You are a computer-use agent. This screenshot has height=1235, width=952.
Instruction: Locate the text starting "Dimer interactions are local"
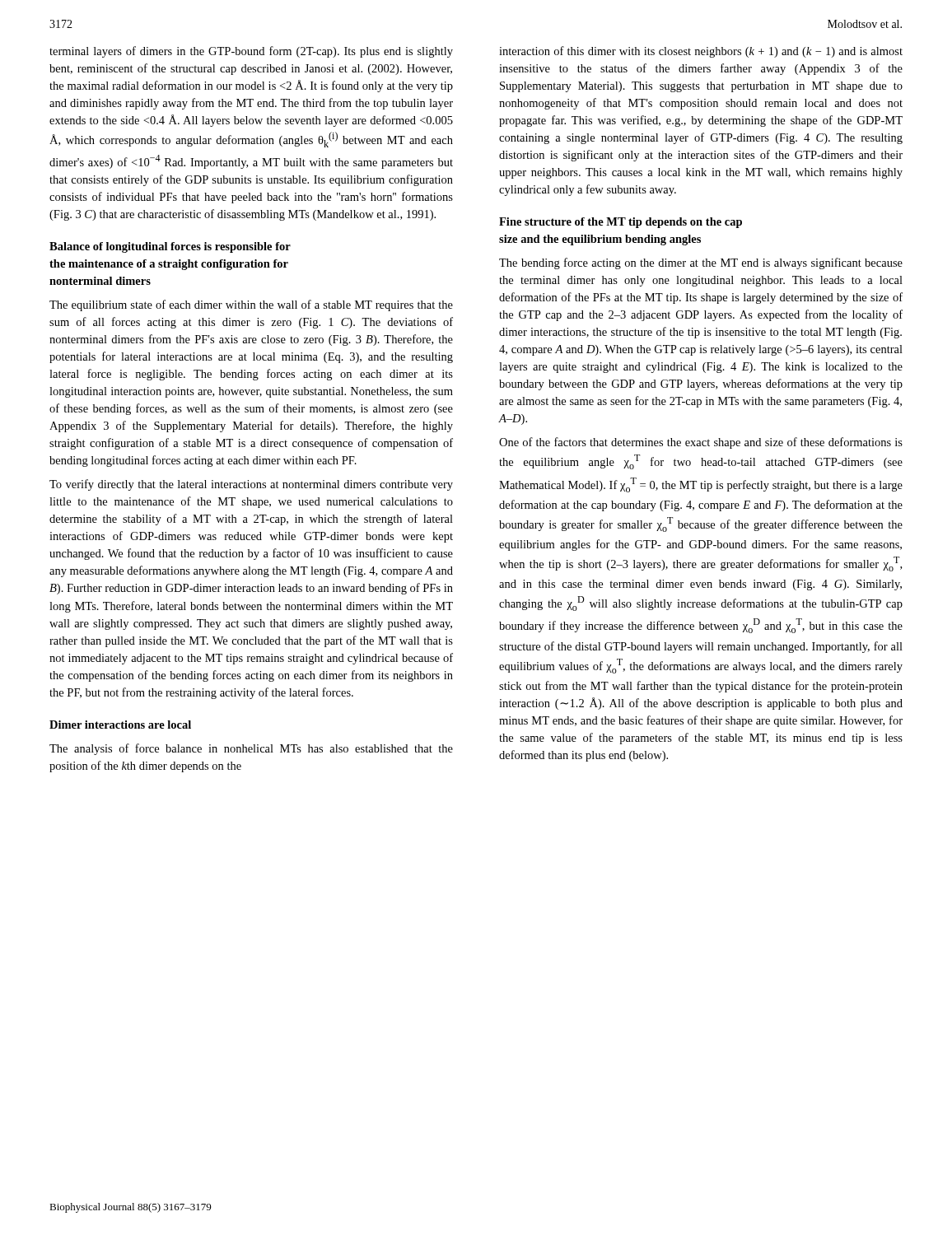pos(120,724)
